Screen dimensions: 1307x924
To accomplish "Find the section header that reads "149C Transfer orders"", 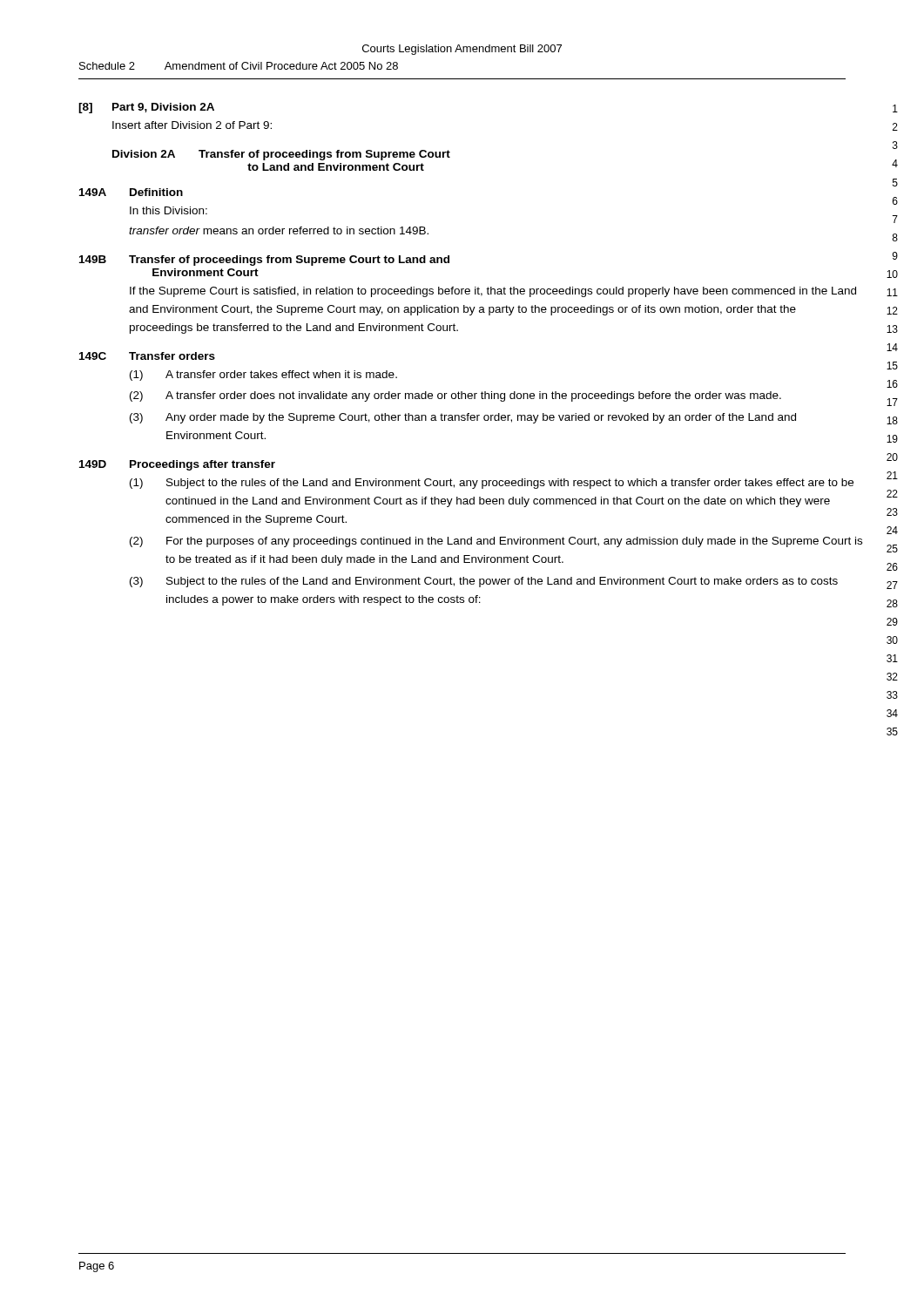I will tap(147, 356).
